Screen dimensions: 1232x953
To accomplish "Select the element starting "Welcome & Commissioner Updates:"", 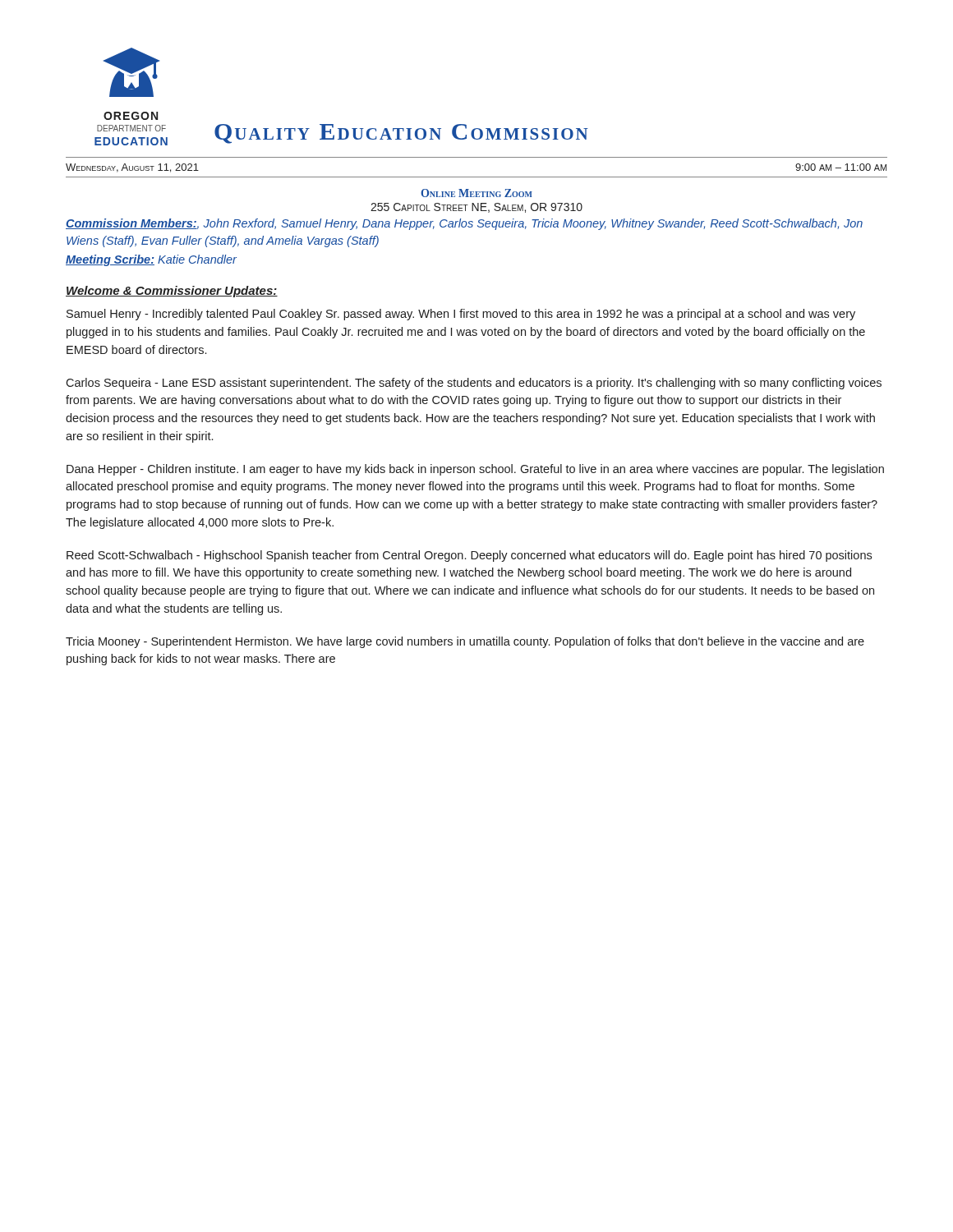I will click(171, 291).
